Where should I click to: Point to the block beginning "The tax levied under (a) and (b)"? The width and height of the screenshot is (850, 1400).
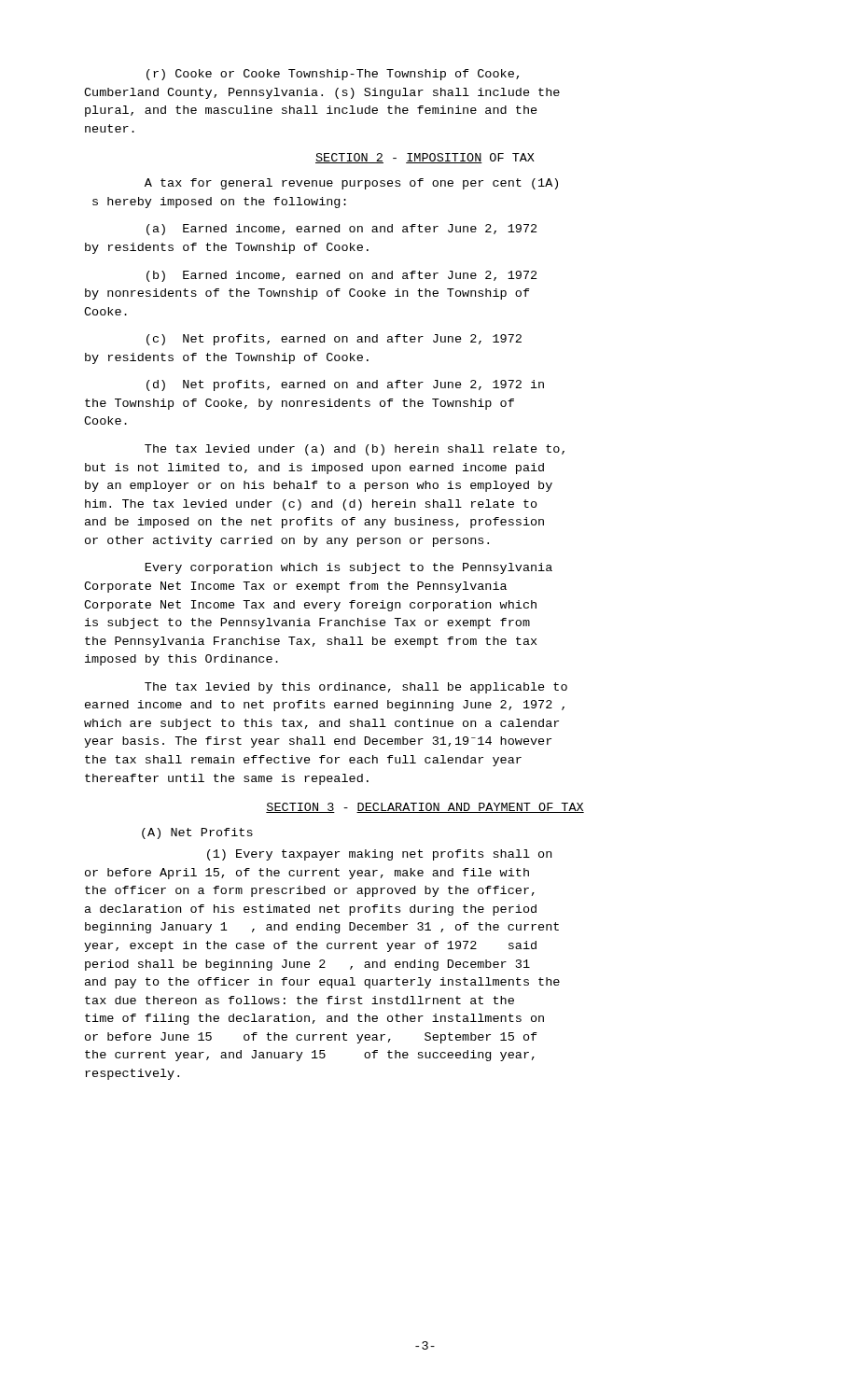326,495
